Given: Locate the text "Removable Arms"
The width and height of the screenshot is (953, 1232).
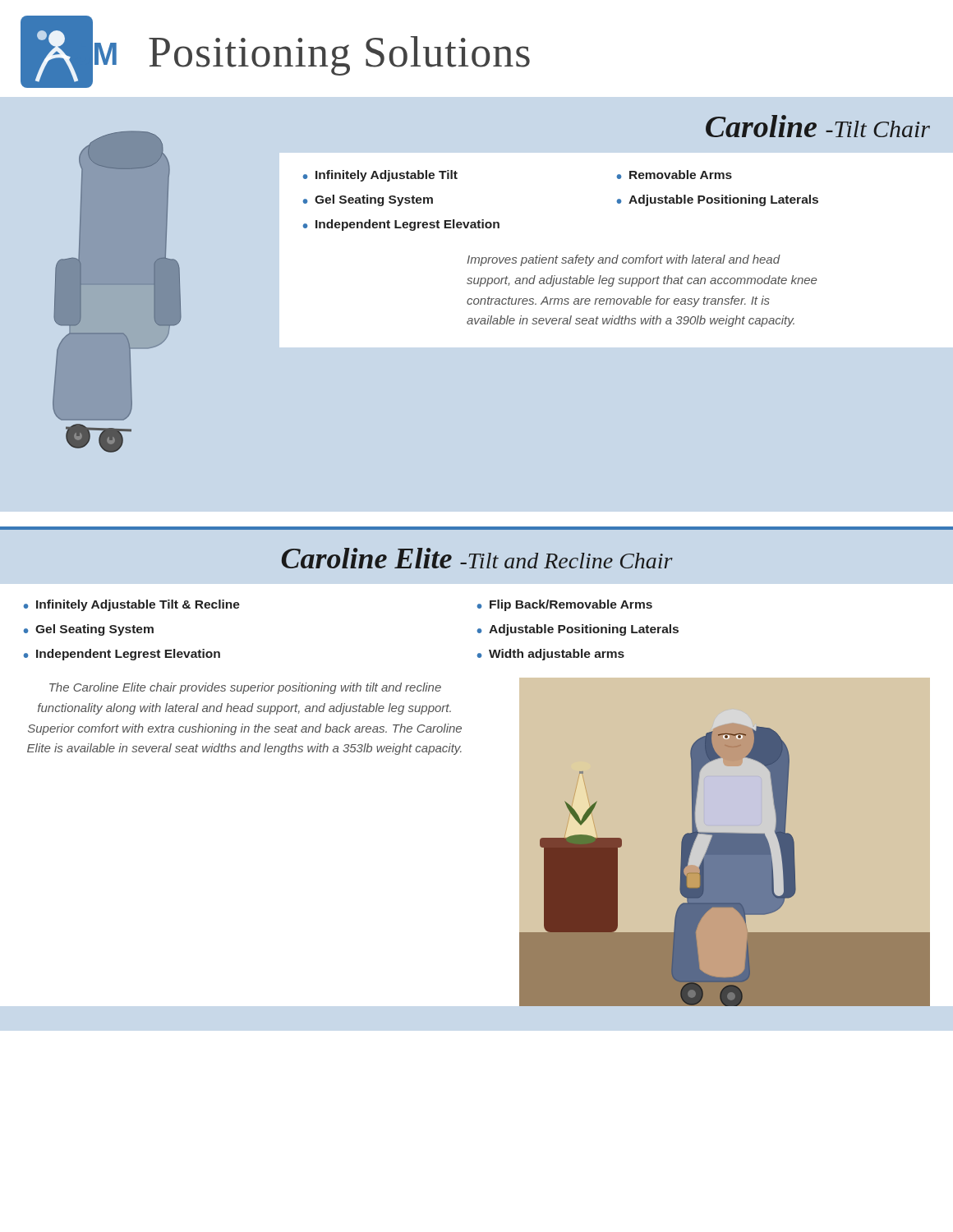Looking at the screenshot, I should point(680,175).
